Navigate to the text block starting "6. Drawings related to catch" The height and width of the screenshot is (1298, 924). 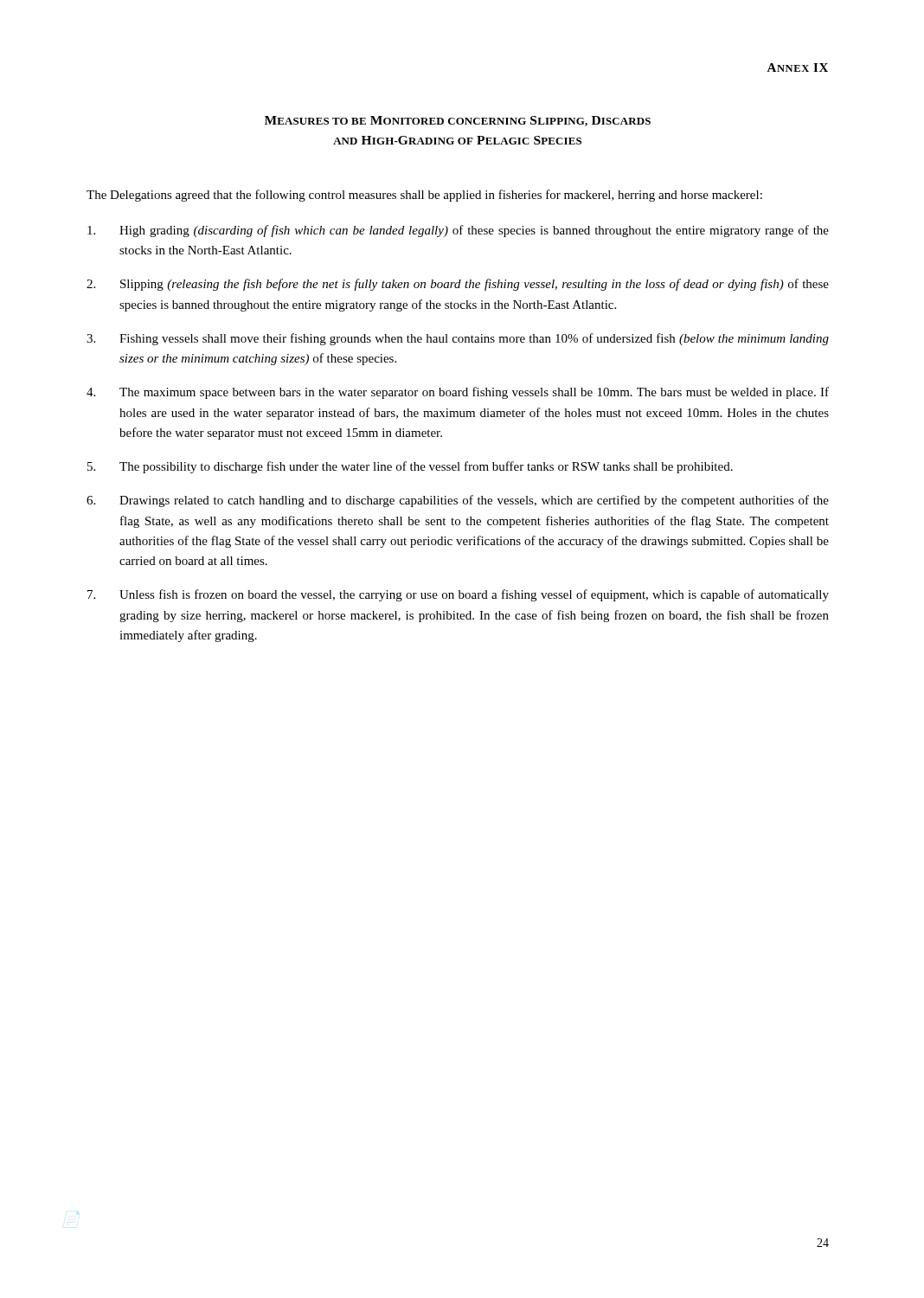[458, 531]
